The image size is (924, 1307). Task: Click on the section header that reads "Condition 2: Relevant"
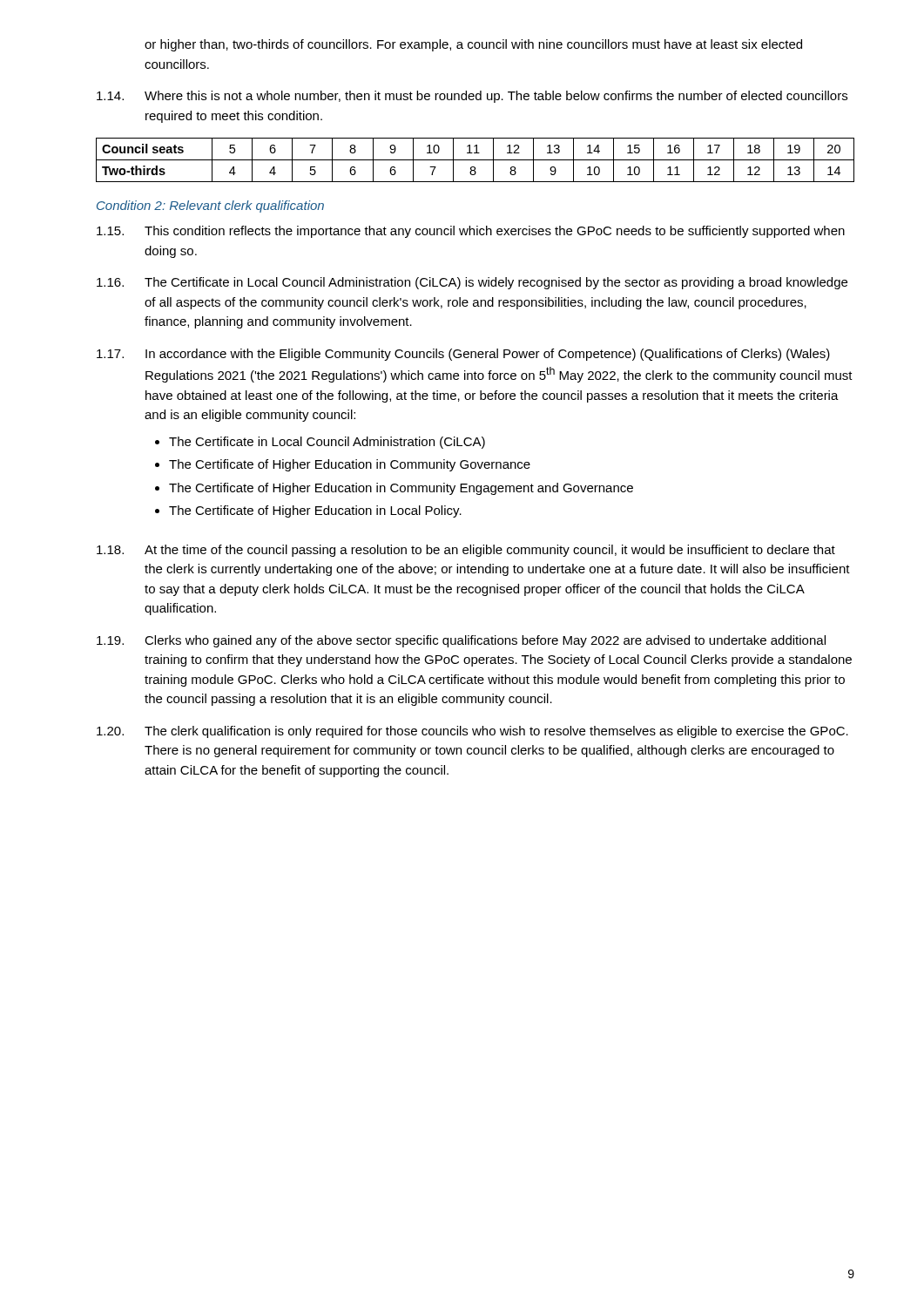point(210,205)
